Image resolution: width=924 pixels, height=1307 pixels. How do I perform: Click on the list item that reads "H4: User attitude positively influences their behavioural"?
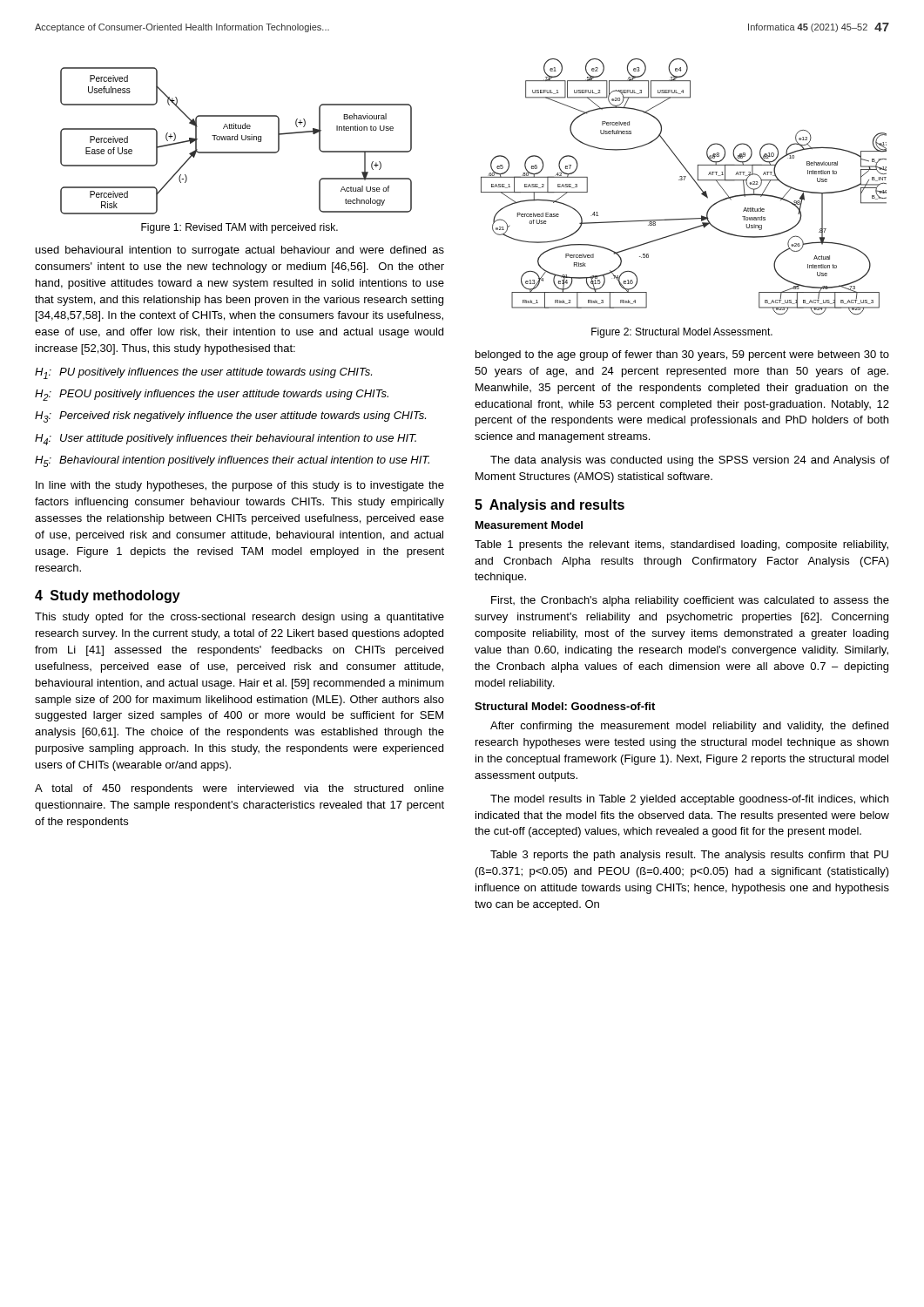[240, 440]
